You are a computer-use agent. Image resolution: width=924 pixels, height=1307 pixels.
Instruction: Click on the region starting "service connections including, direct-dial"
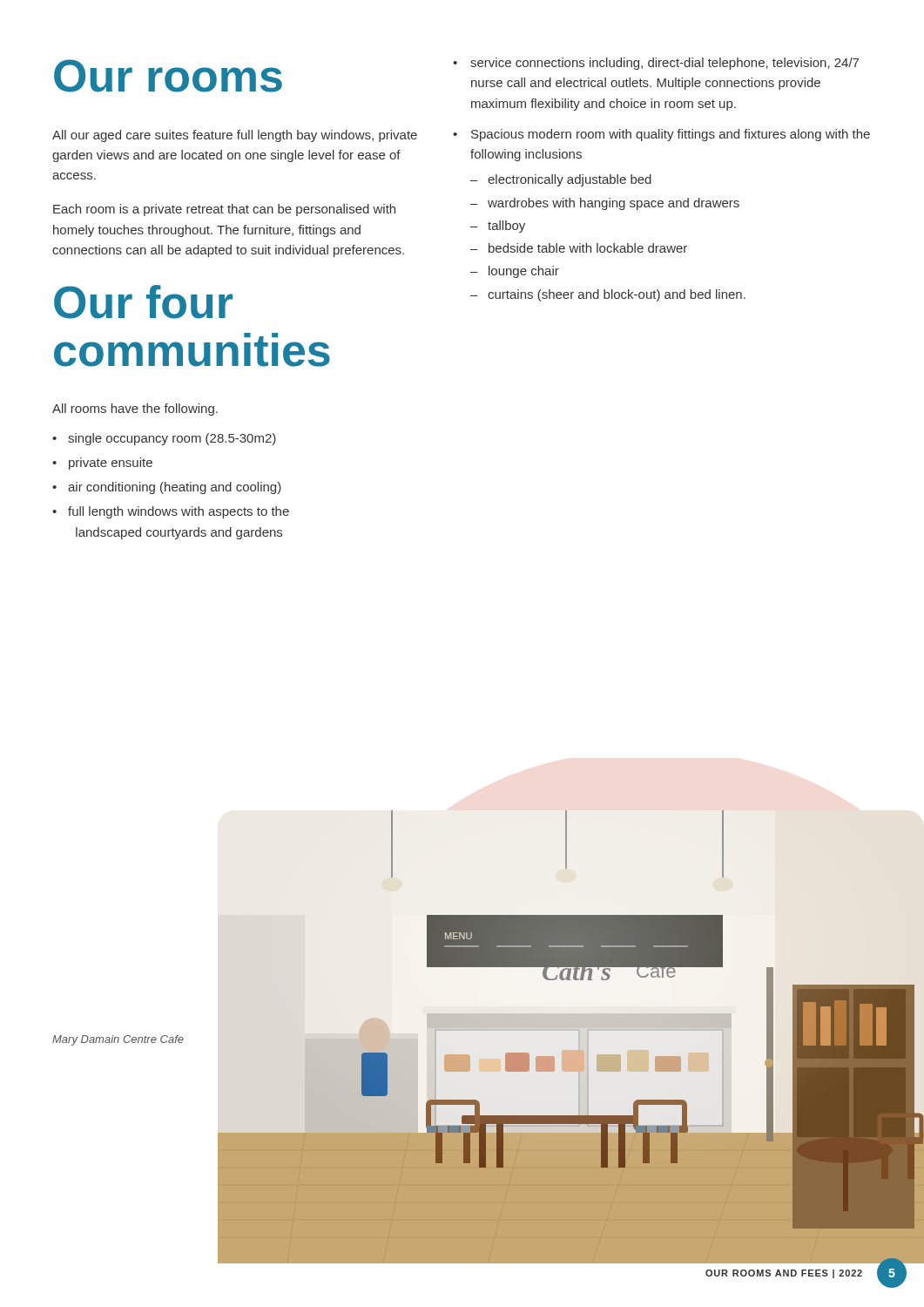pos(665,83)
